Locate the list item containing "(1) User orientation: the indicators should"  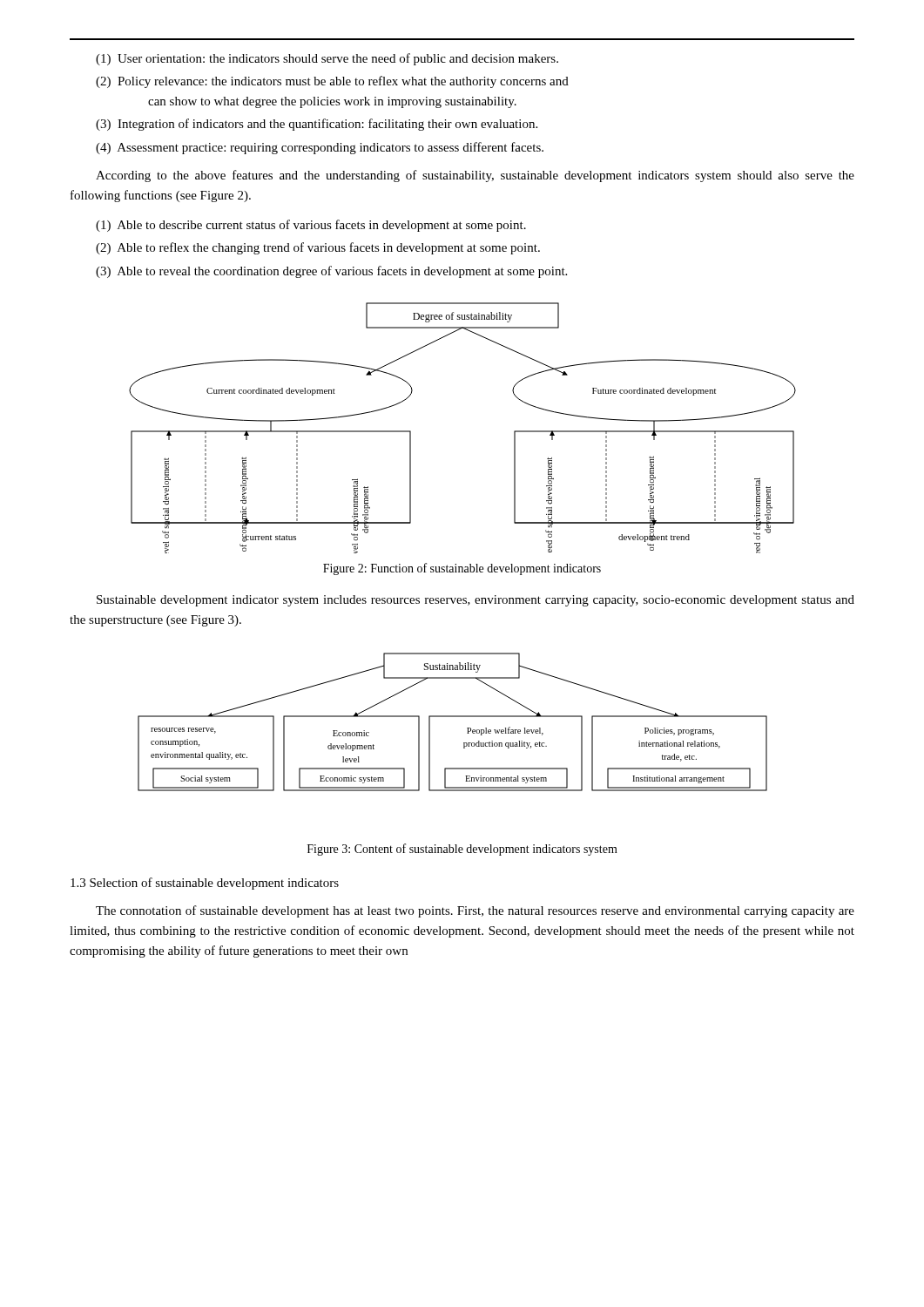[x=327, y=58]
